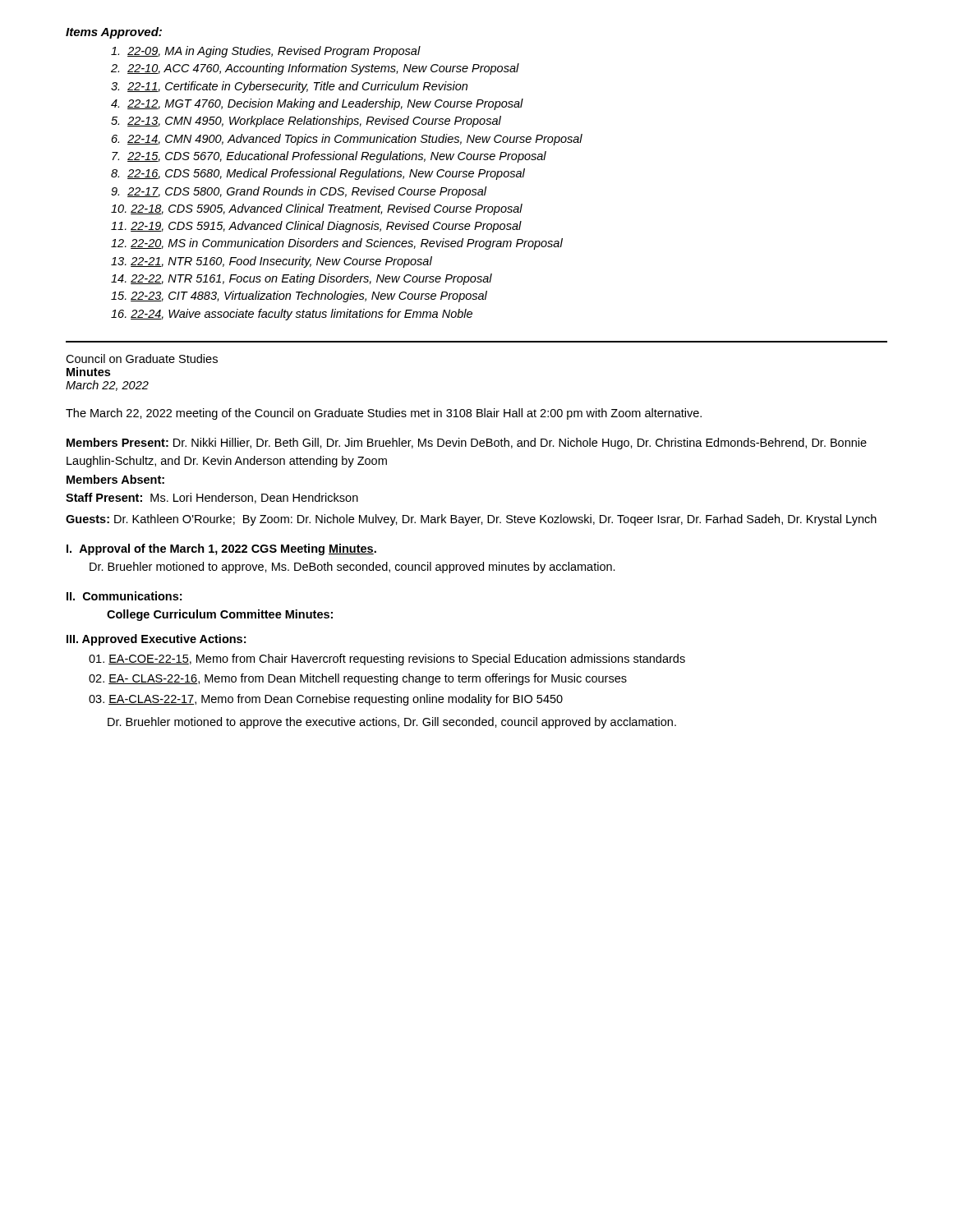Navigate to the block starting "Items Approved:"

point(114,32)
